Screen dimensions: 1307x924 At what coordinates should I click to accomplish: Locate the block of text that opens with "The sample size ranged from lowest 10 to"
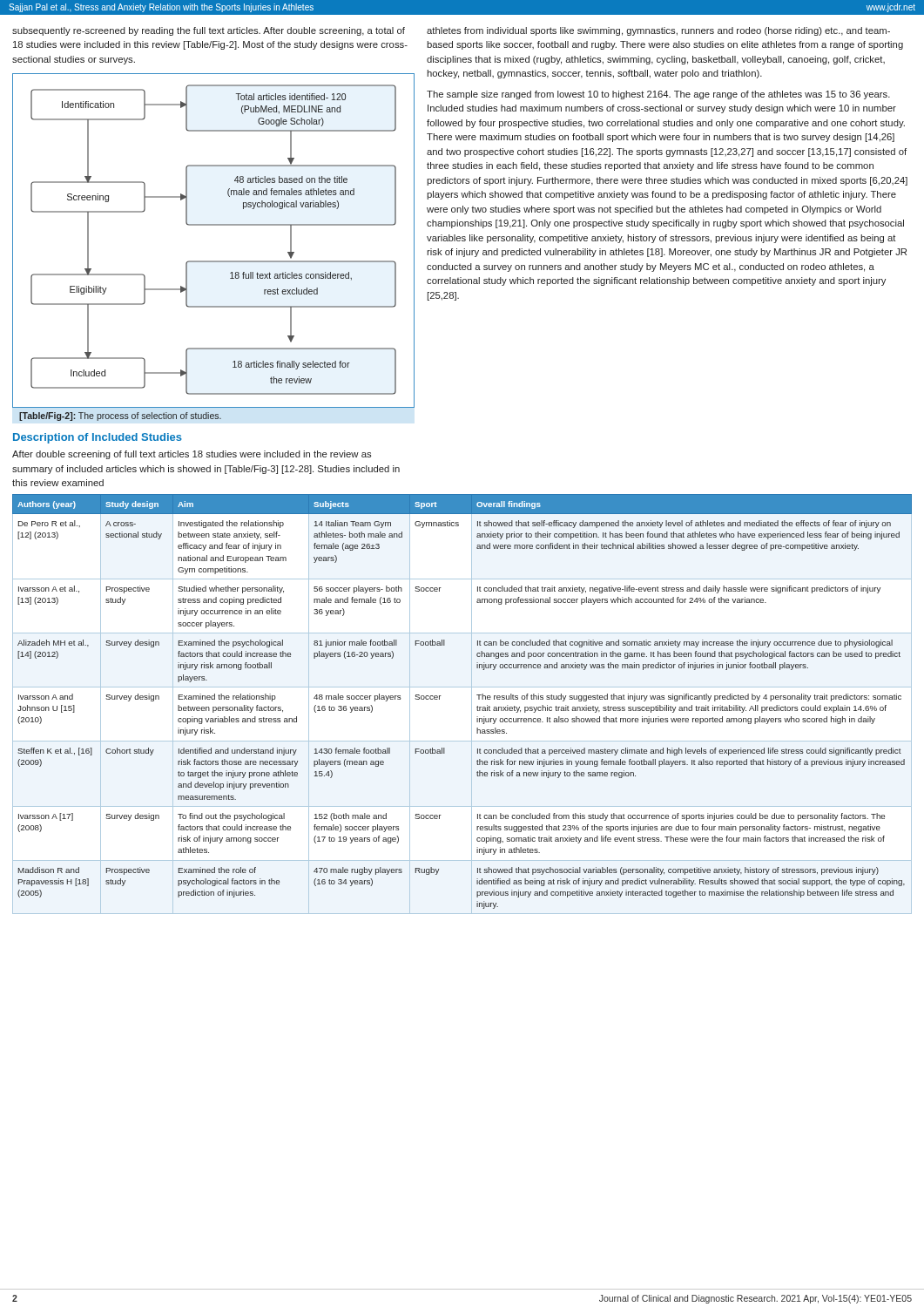(x=667, y=195)
